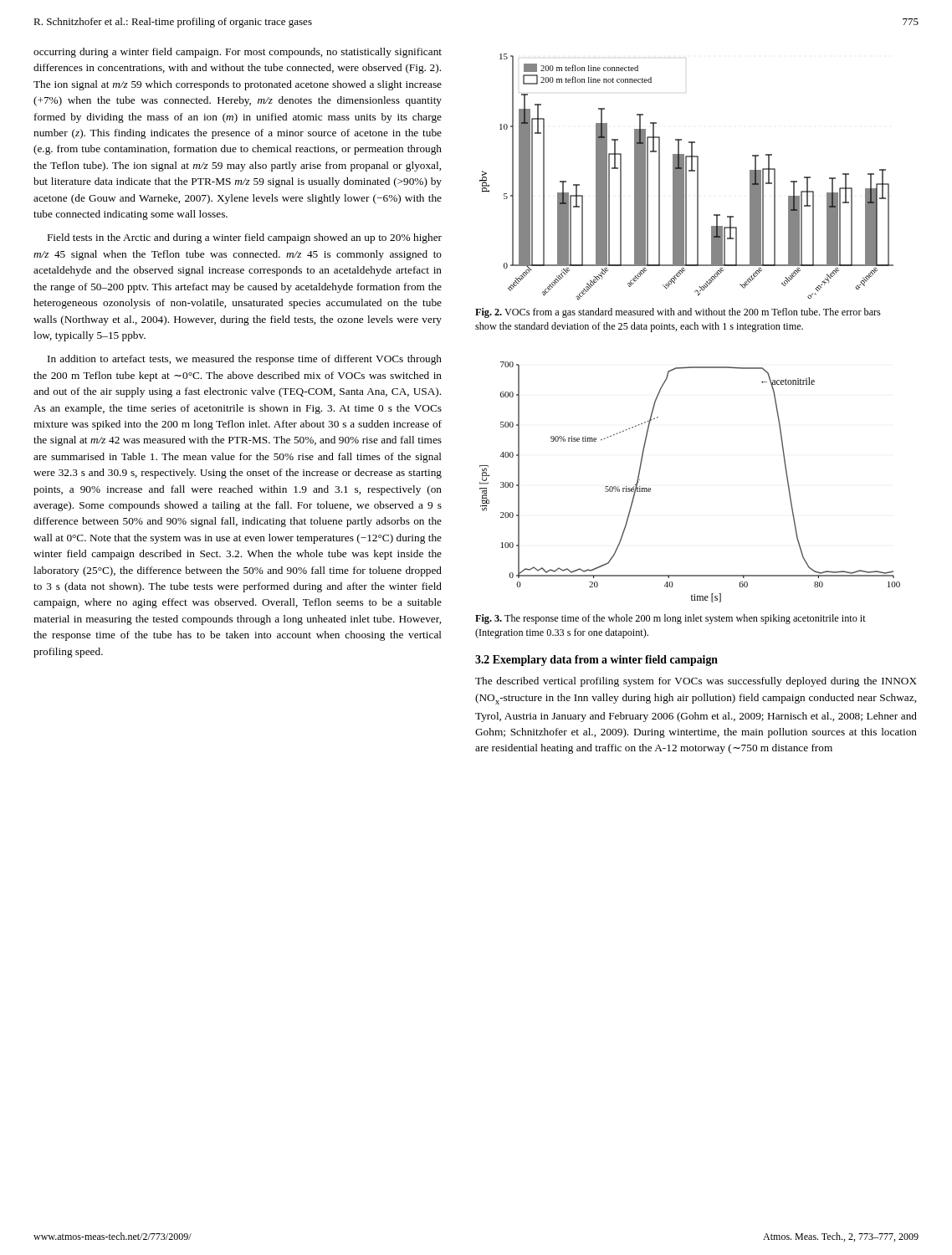Click on the caption with the text "Fig. 3. The response"
Image resolution: width=952 pixels, height=1255 pixels.
[x=670, y=625]
